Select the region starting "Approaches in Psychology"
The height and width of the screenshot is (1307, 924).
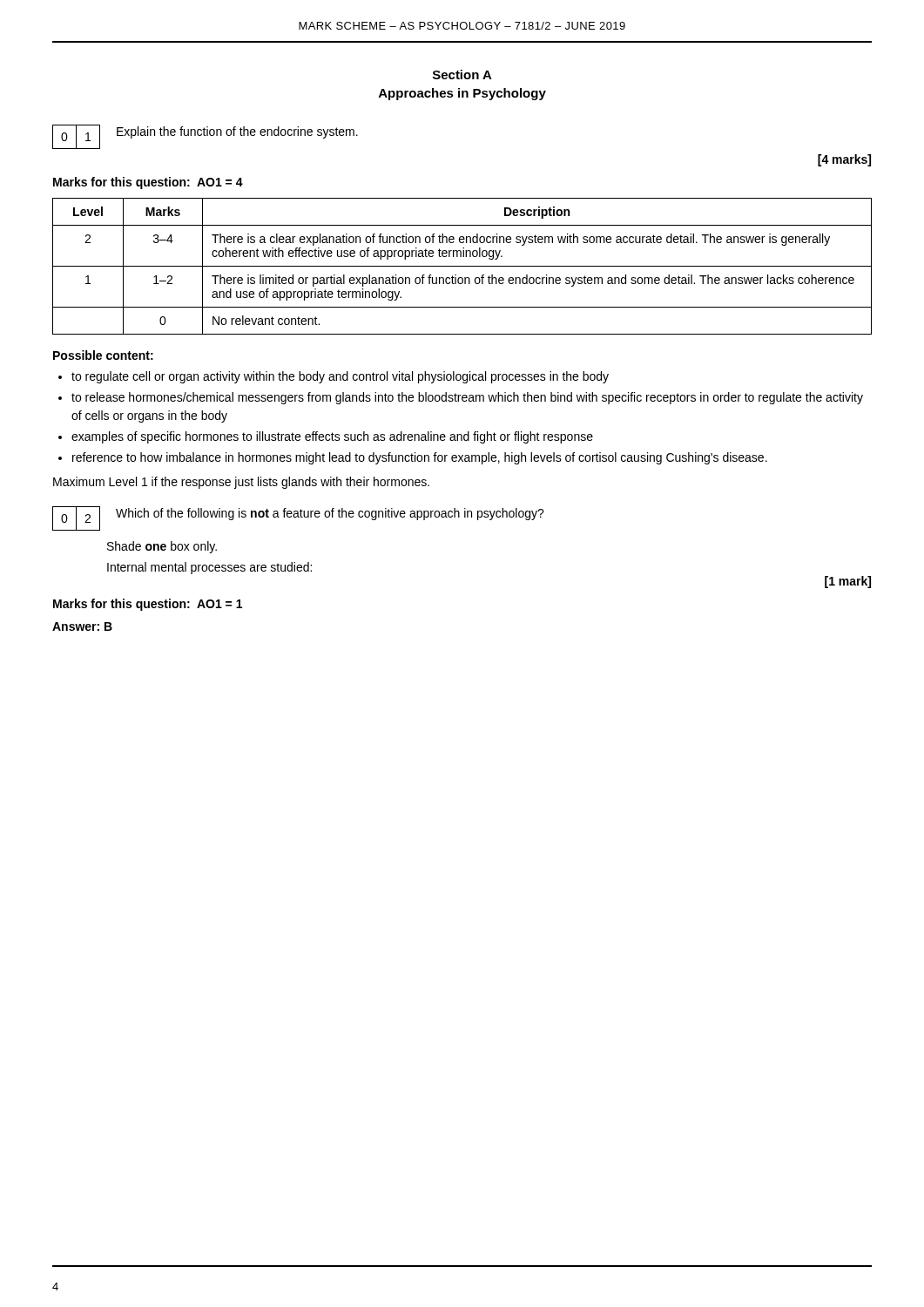point(462,93)
